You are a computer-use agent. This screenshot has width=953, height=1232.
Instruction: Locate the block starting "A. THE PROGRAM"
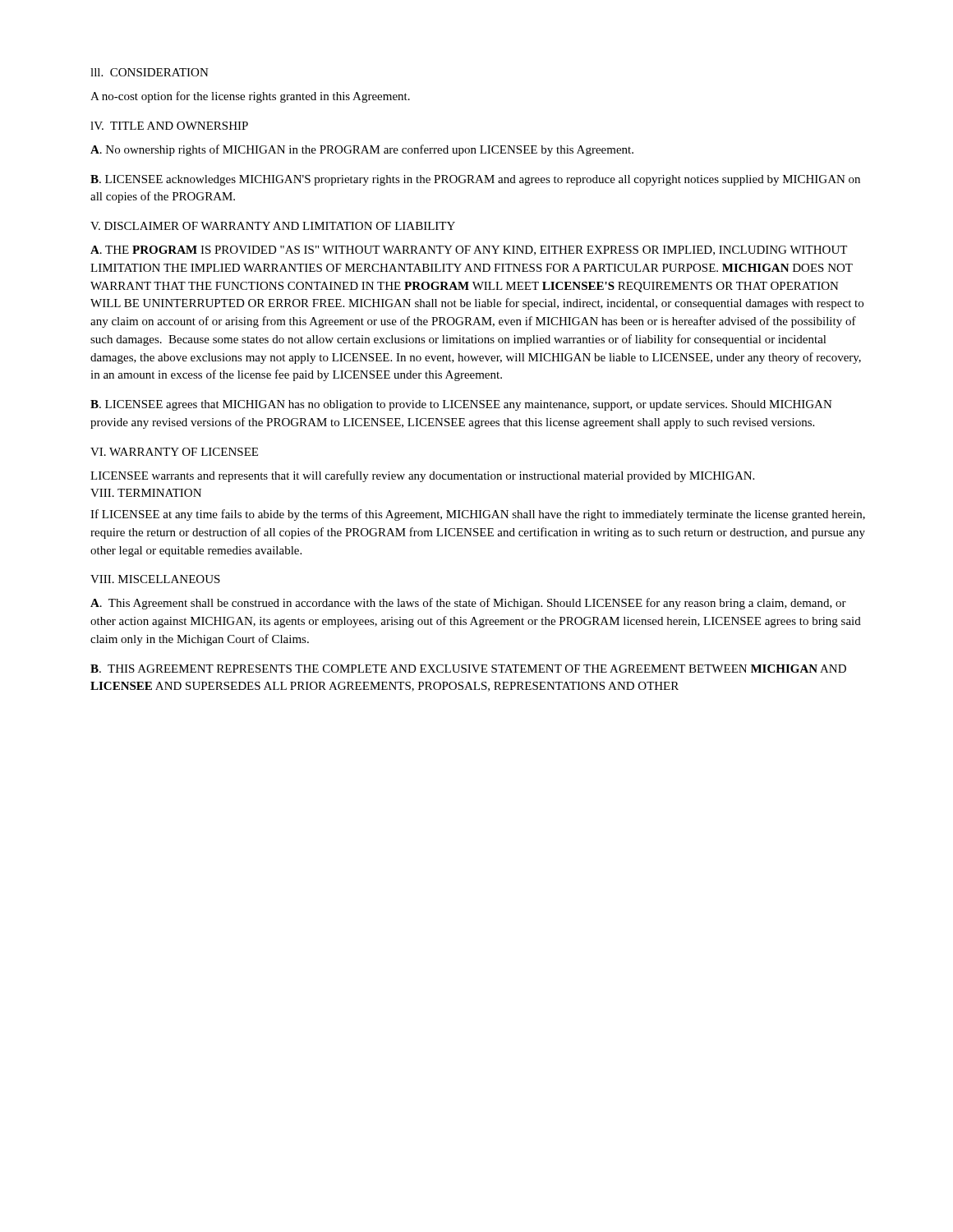[477, 312]
